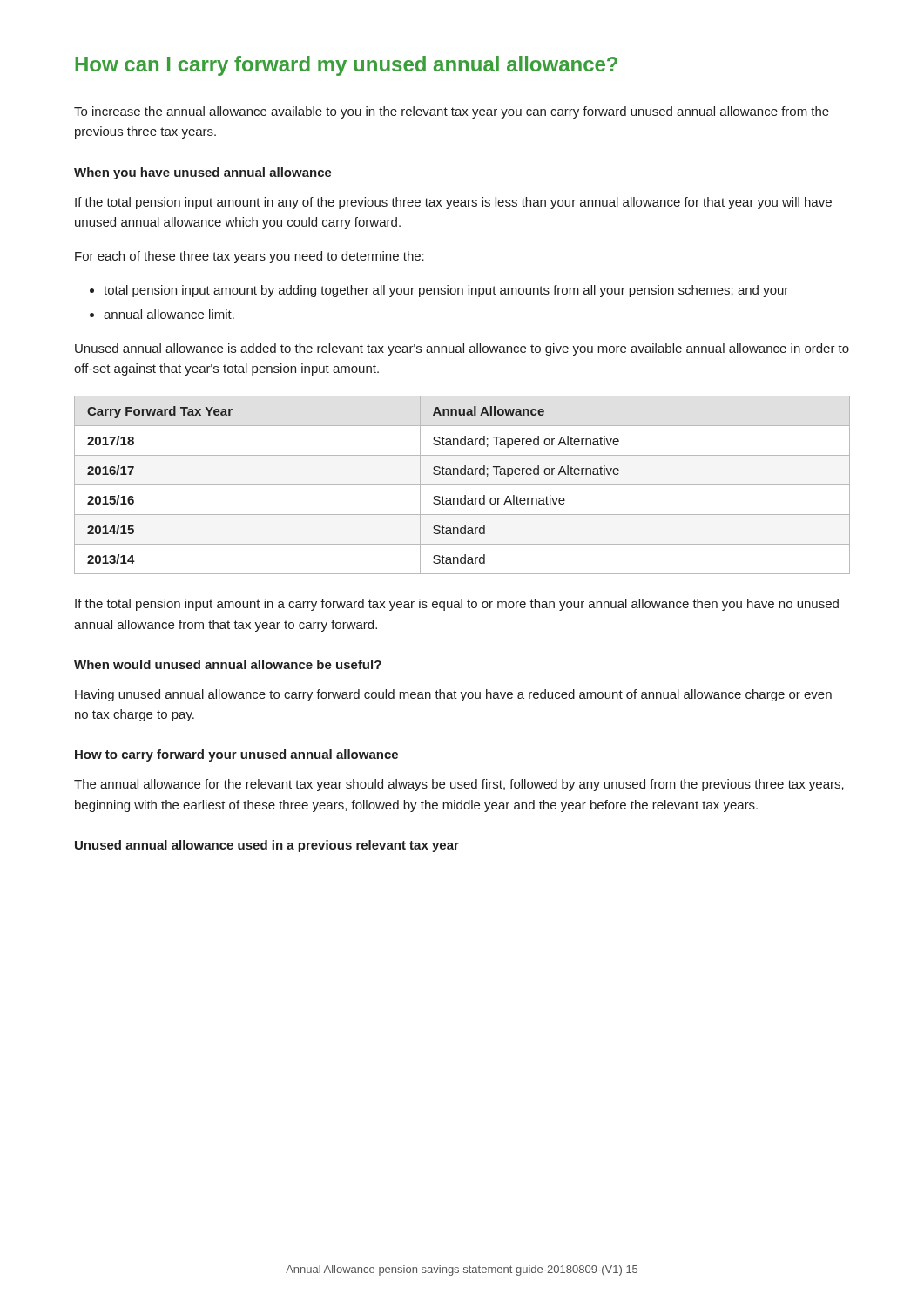924x1307 pixels.
Task: Select the text block with the text "To increase the annual"
Action: 452,121
